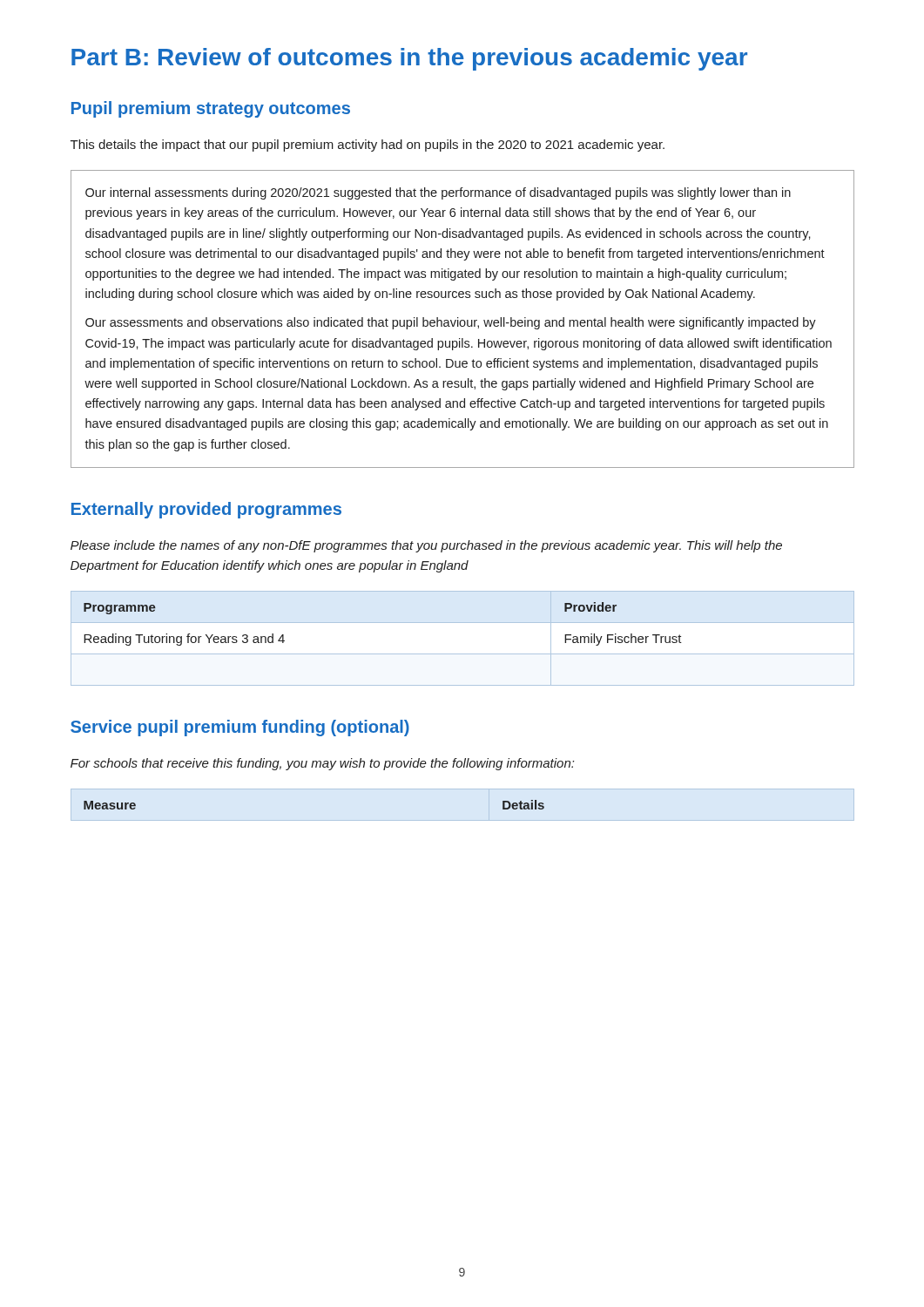
Task: Select the text starting "Please include the names of any"
Action: point(426,555)
